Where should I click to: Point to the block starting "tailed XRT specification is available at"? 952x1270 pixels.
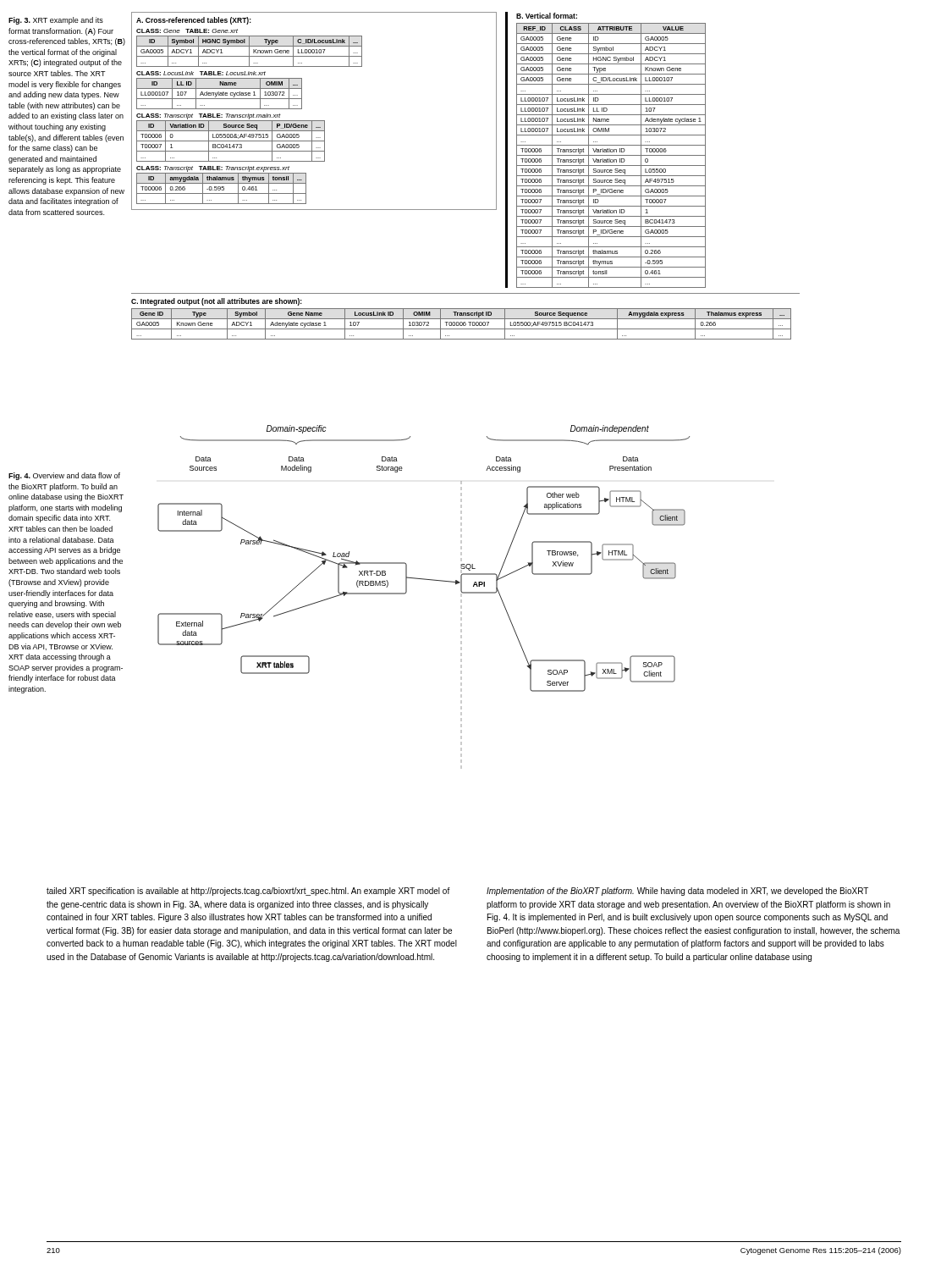coord(252,924)
